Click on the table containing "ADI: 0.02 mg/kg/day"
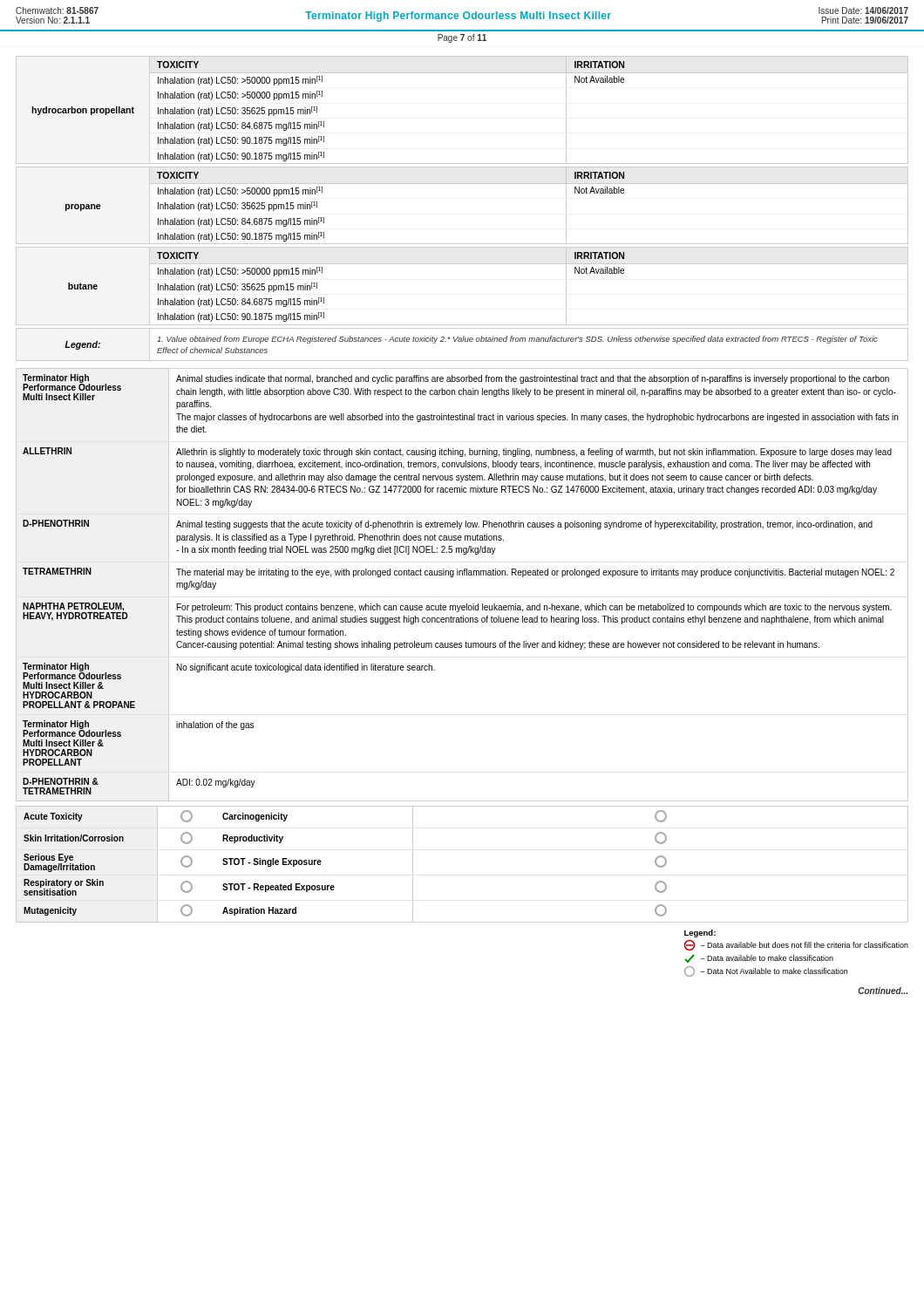924x1308 pixels. coord(462,585)
